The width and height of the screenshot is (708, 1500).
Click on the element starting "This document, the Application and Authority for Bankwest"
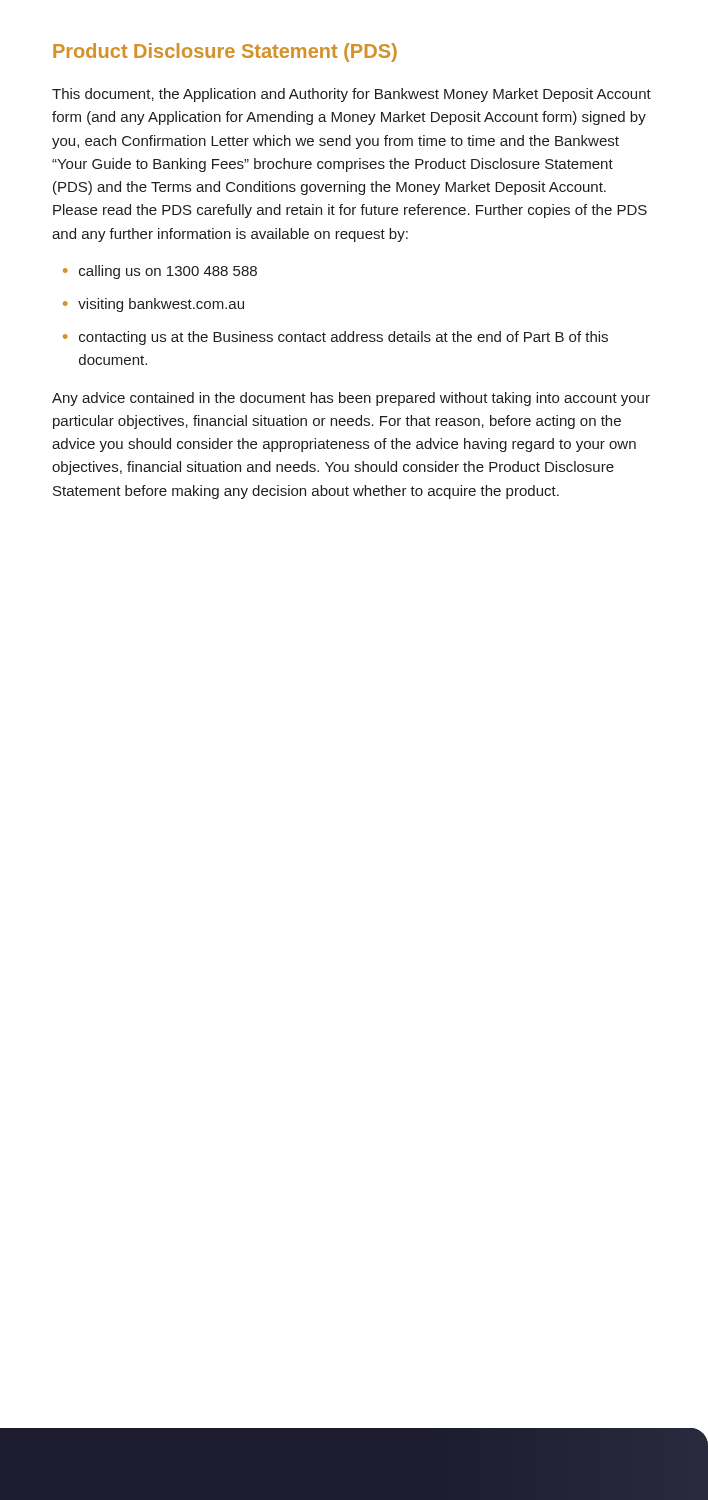(x=354, y=163)
